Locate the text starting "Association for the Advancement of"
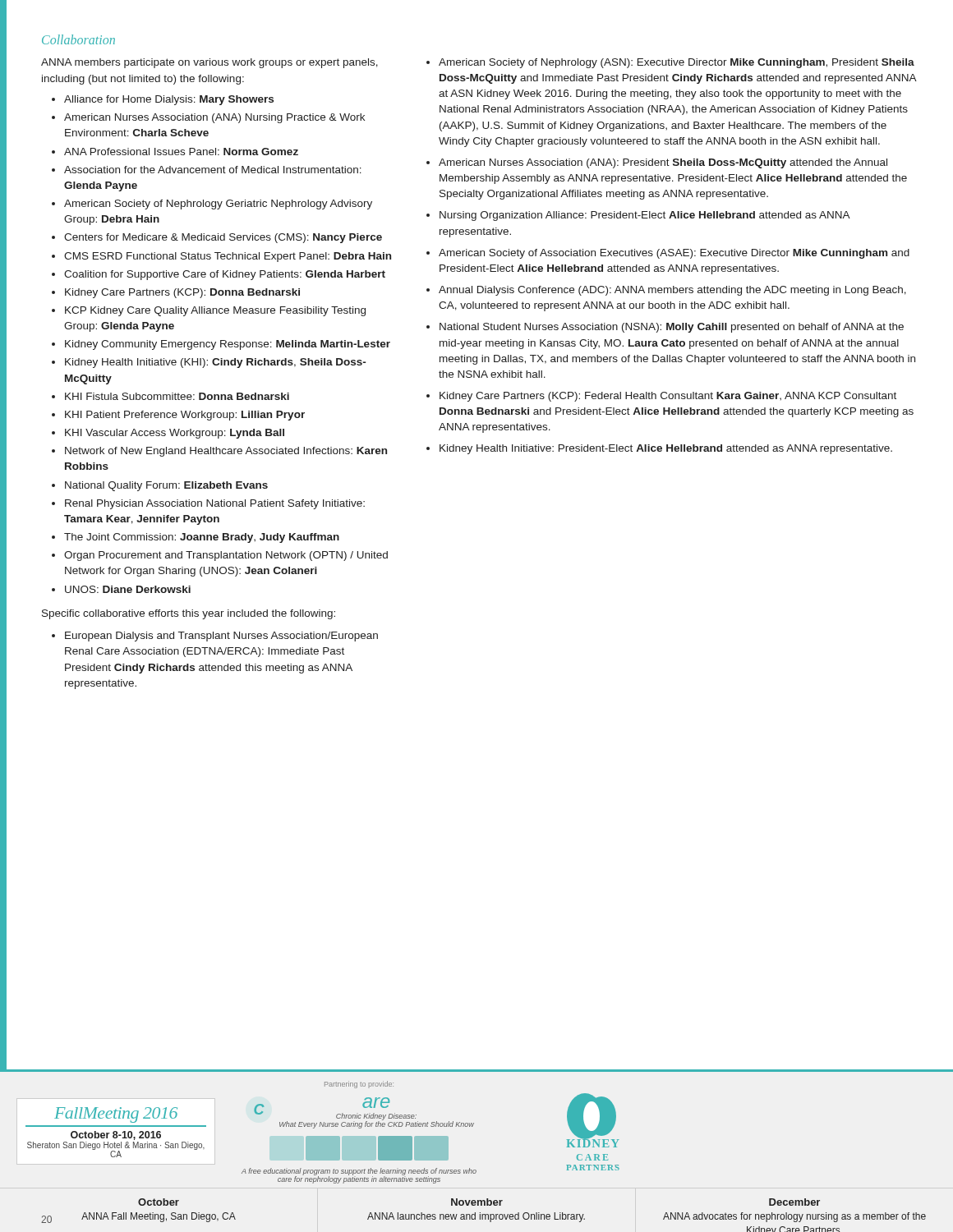 [x=213, y=177]
